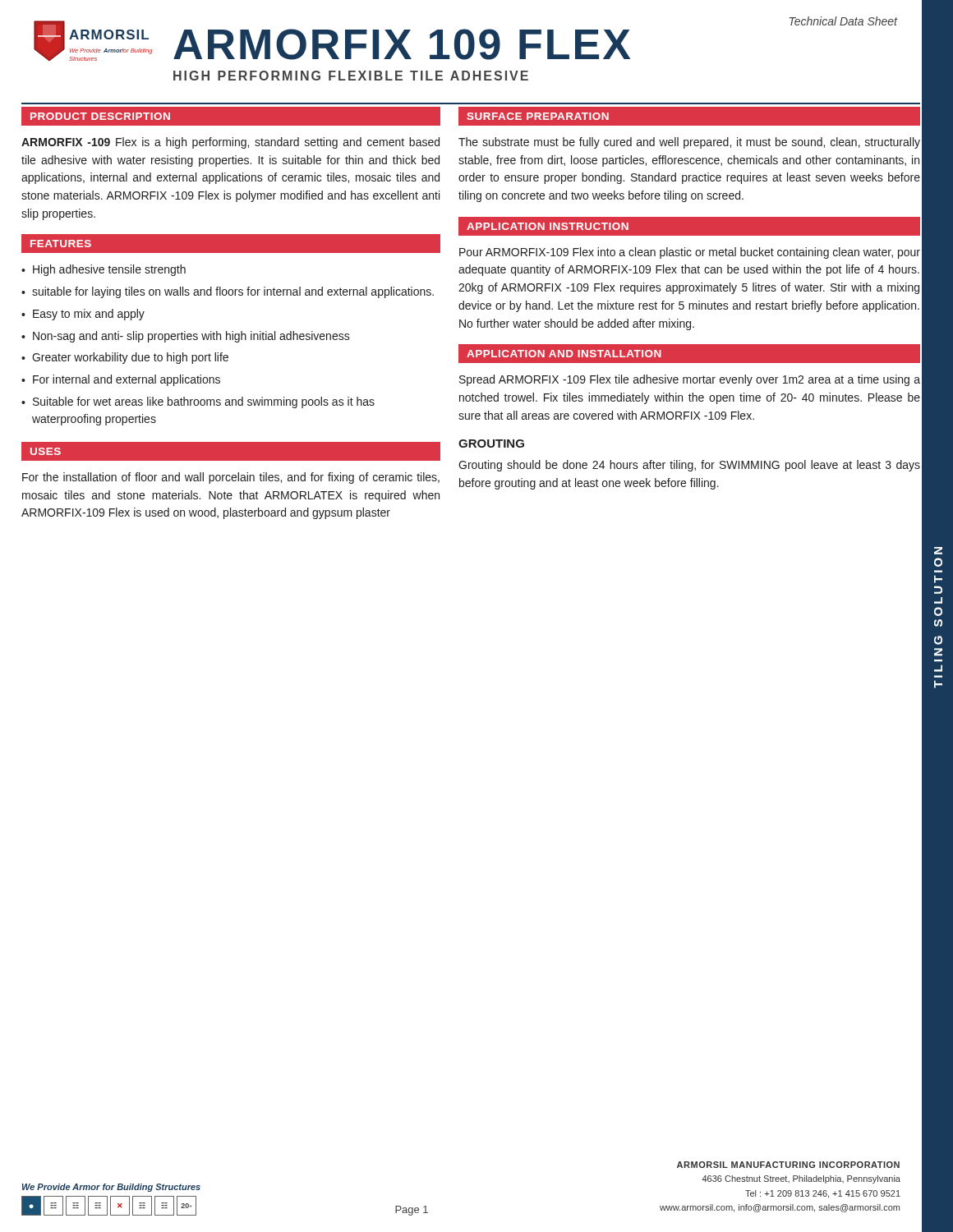Navigate to the passage starting "ARMORFIX 109 FLEX HIGH PERFORMING"
Image resolution: width=953 pixels, height=1232 pixels.
[534, 53]
